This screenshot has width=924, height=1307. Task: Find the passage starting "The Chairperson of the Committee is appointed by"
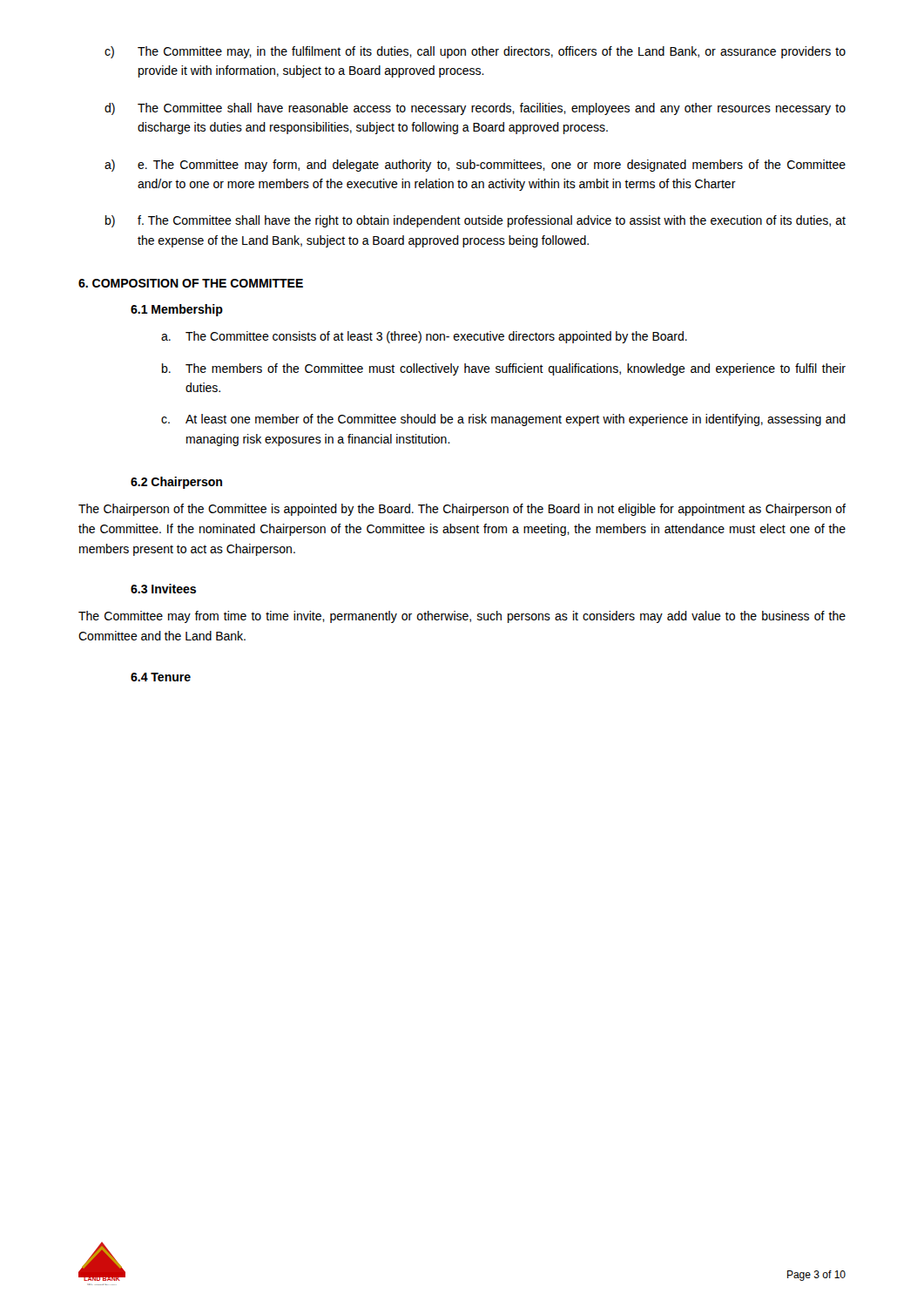[x=462, y=529]
